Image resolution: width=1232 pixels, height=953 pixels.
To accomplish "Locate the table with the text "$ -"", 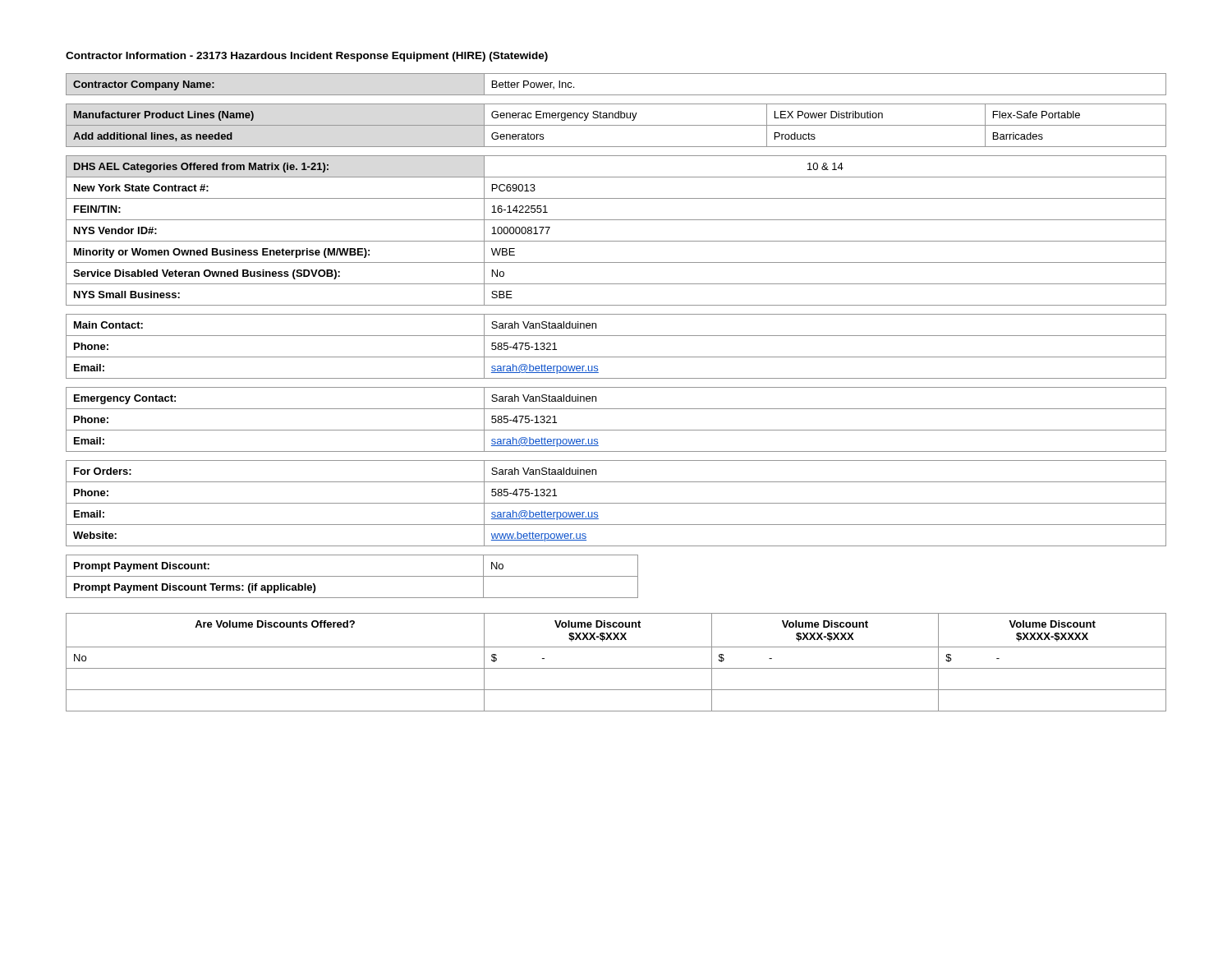I will [616, 662].
